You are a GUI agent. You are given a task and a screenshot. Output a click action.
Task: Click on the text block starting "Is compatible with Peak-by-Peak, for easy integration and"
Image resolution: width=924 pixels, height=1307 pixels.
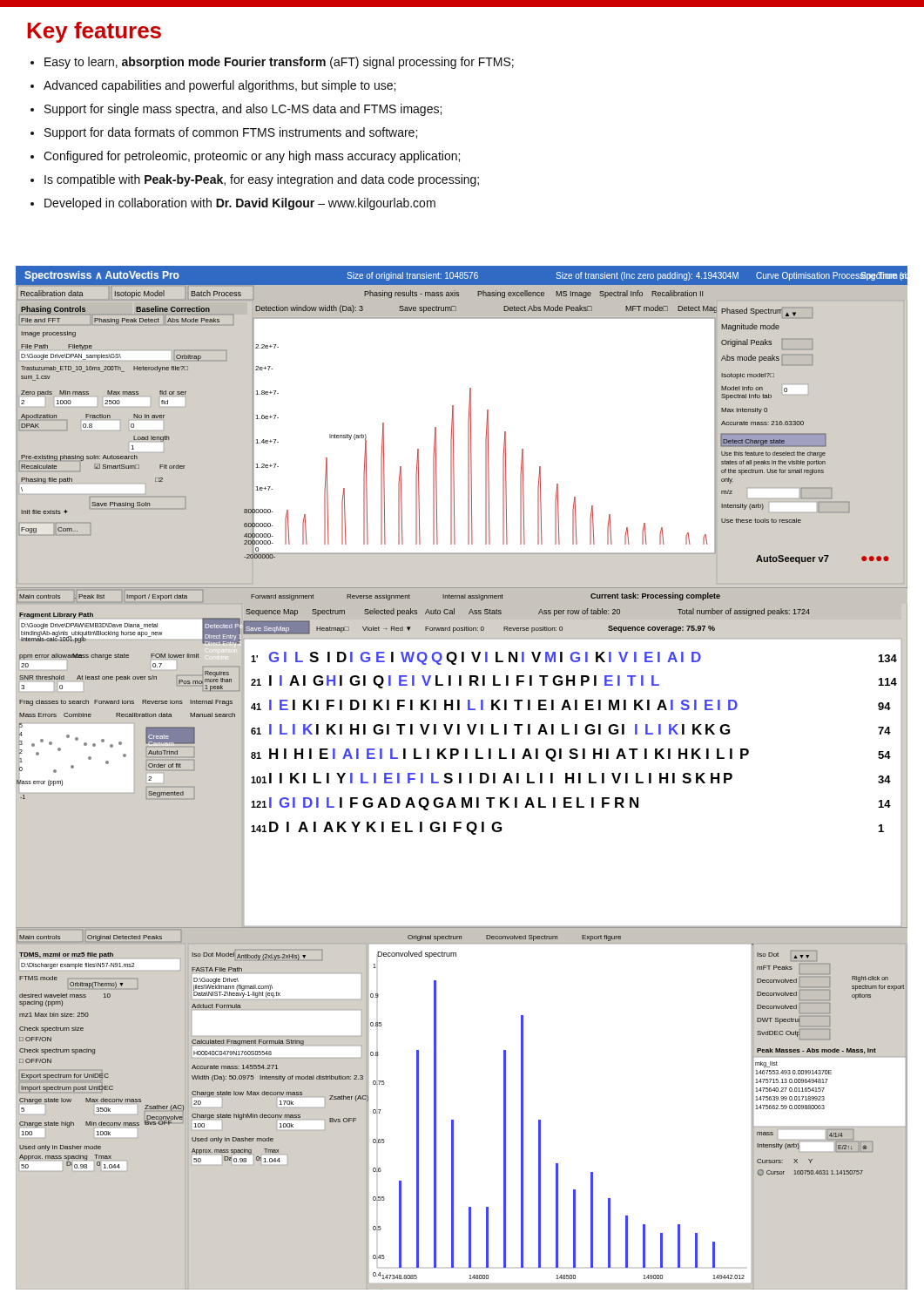point(262,180)
